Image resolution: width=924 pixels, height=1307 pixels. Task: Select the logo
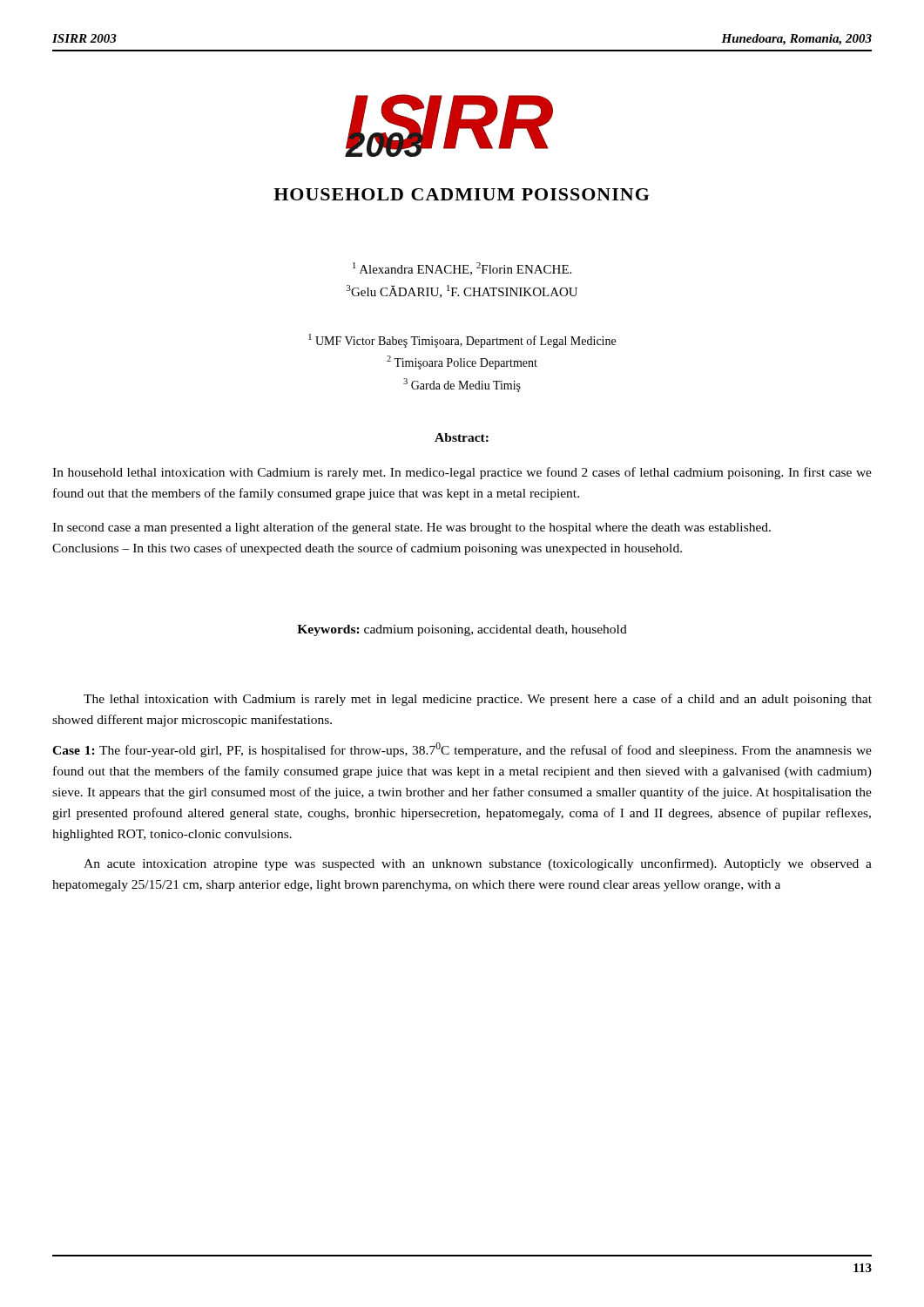pos(462,118)
